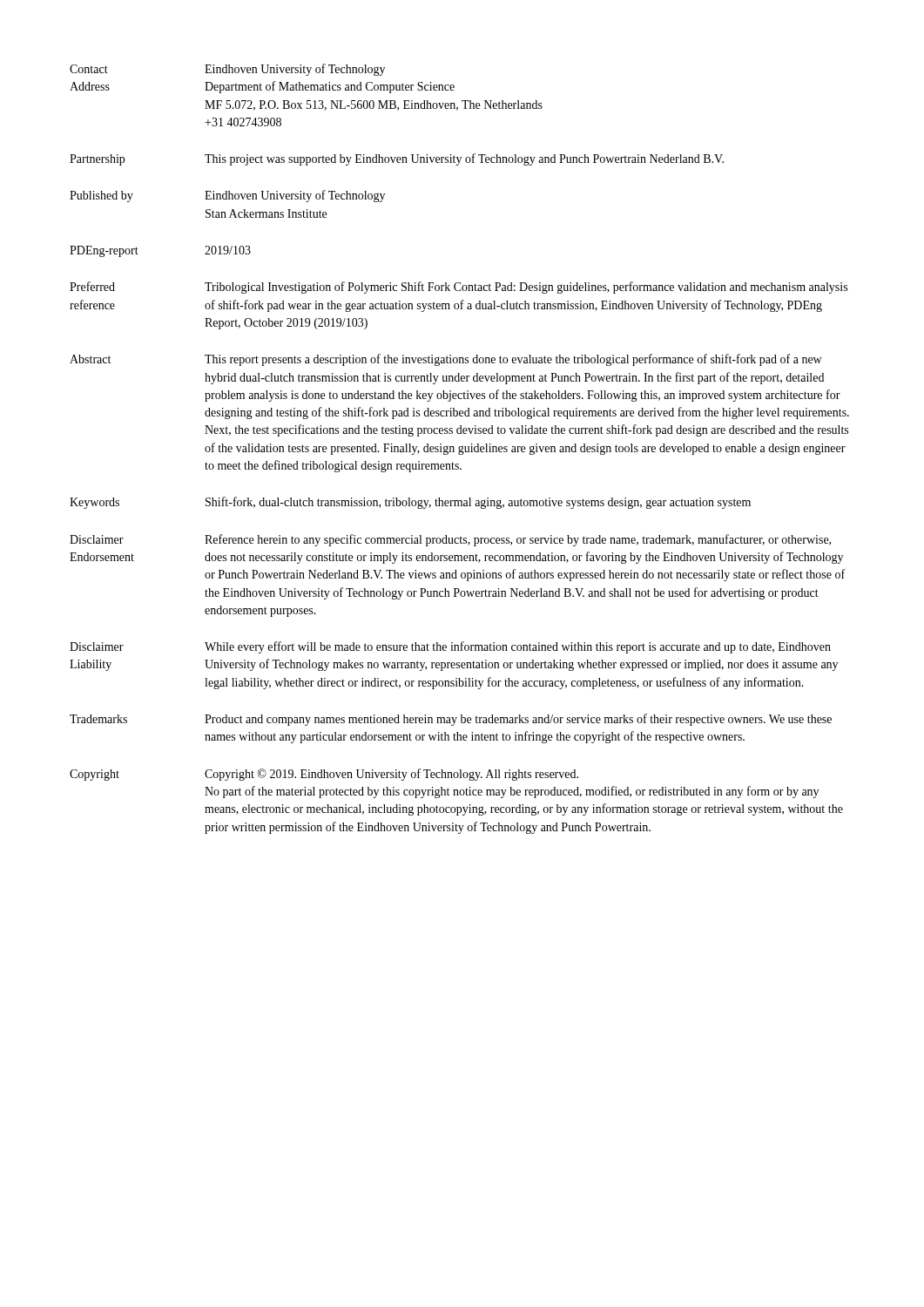This screenshot has height=1307, width=924.
Task: Where is the passage that starts "Keywords Shift-fork, dual-clutch"?
Action: click(462, 503)
